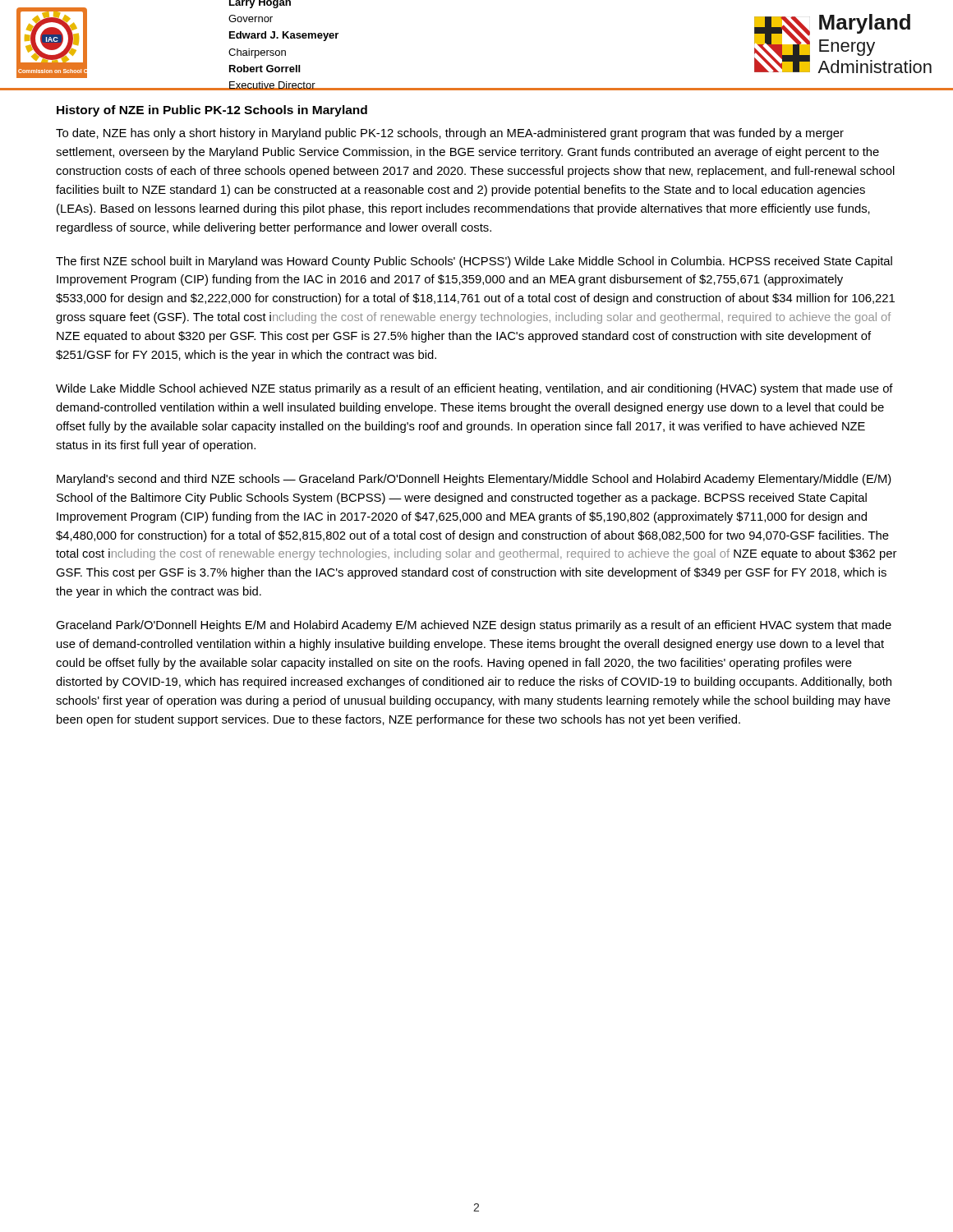Find the element starting "Graceland Park/O'Donnell Heights"
Viewport: 953px width, 1232px height.
pos(474,672)
